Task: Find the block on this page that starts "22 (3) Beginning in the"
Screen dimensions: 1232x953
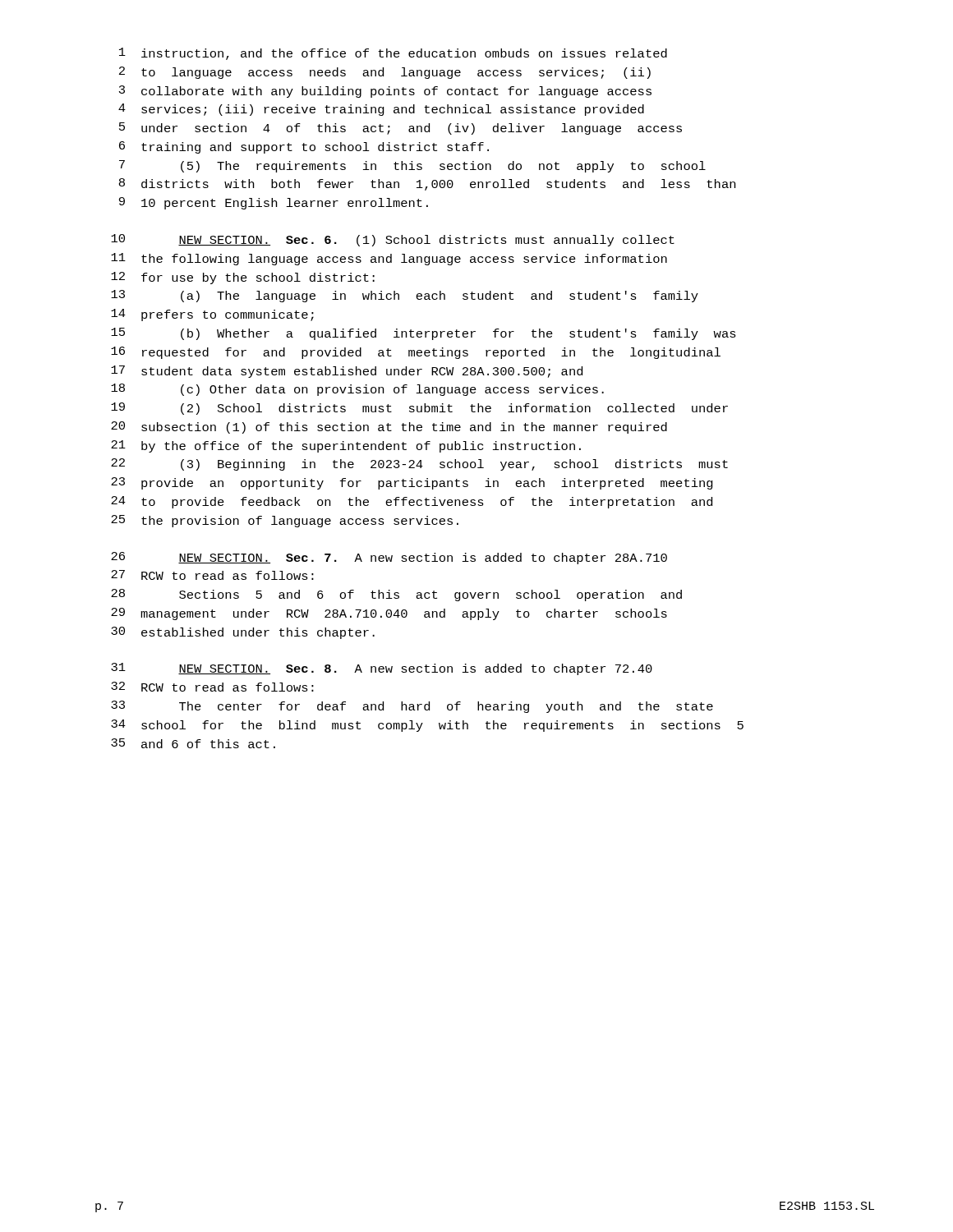Action: point(485,466)
